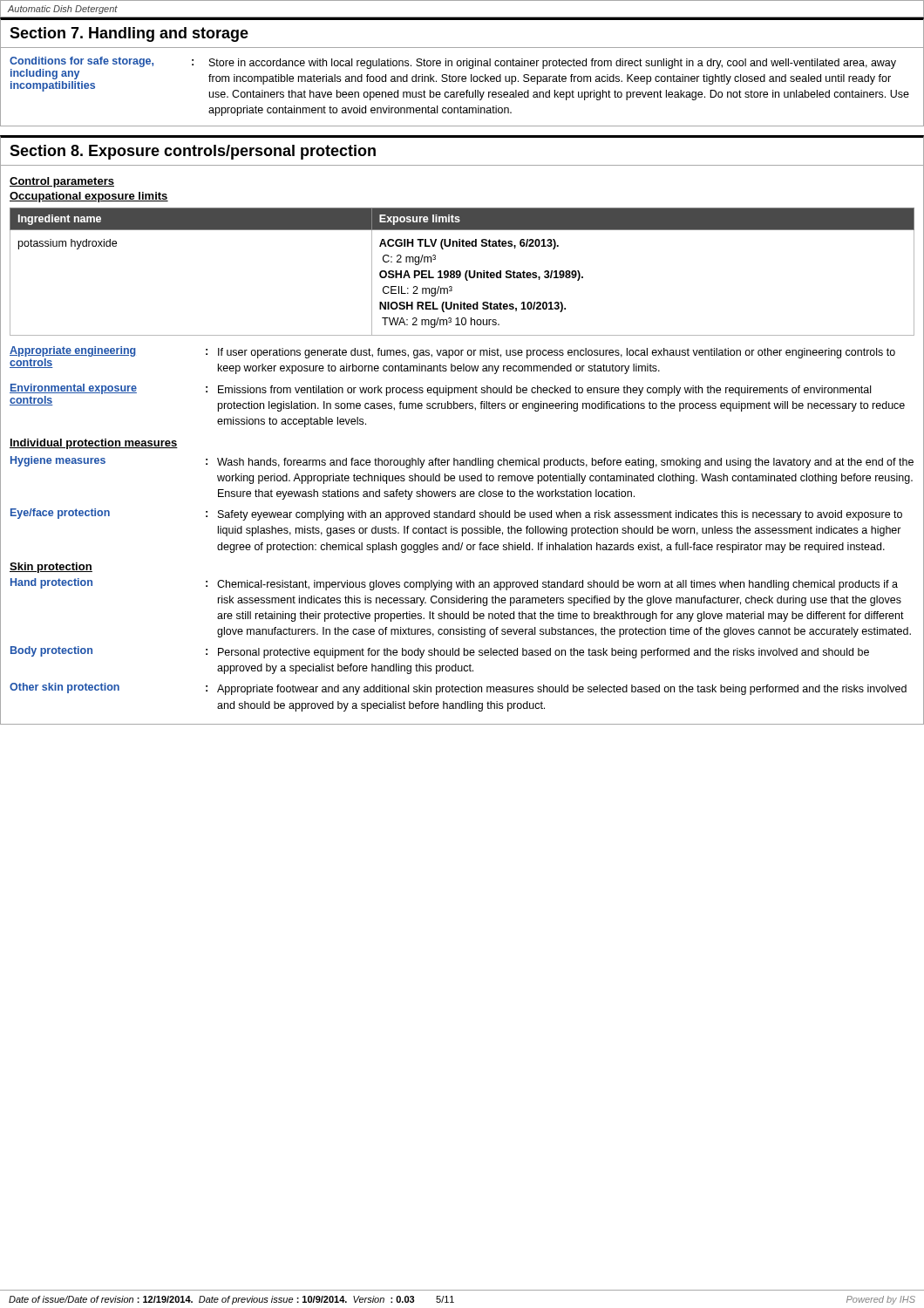Where is the passage that starts "Body protection : Personal"?
The image size is (924, 1308).
click(x=462, y=660)
